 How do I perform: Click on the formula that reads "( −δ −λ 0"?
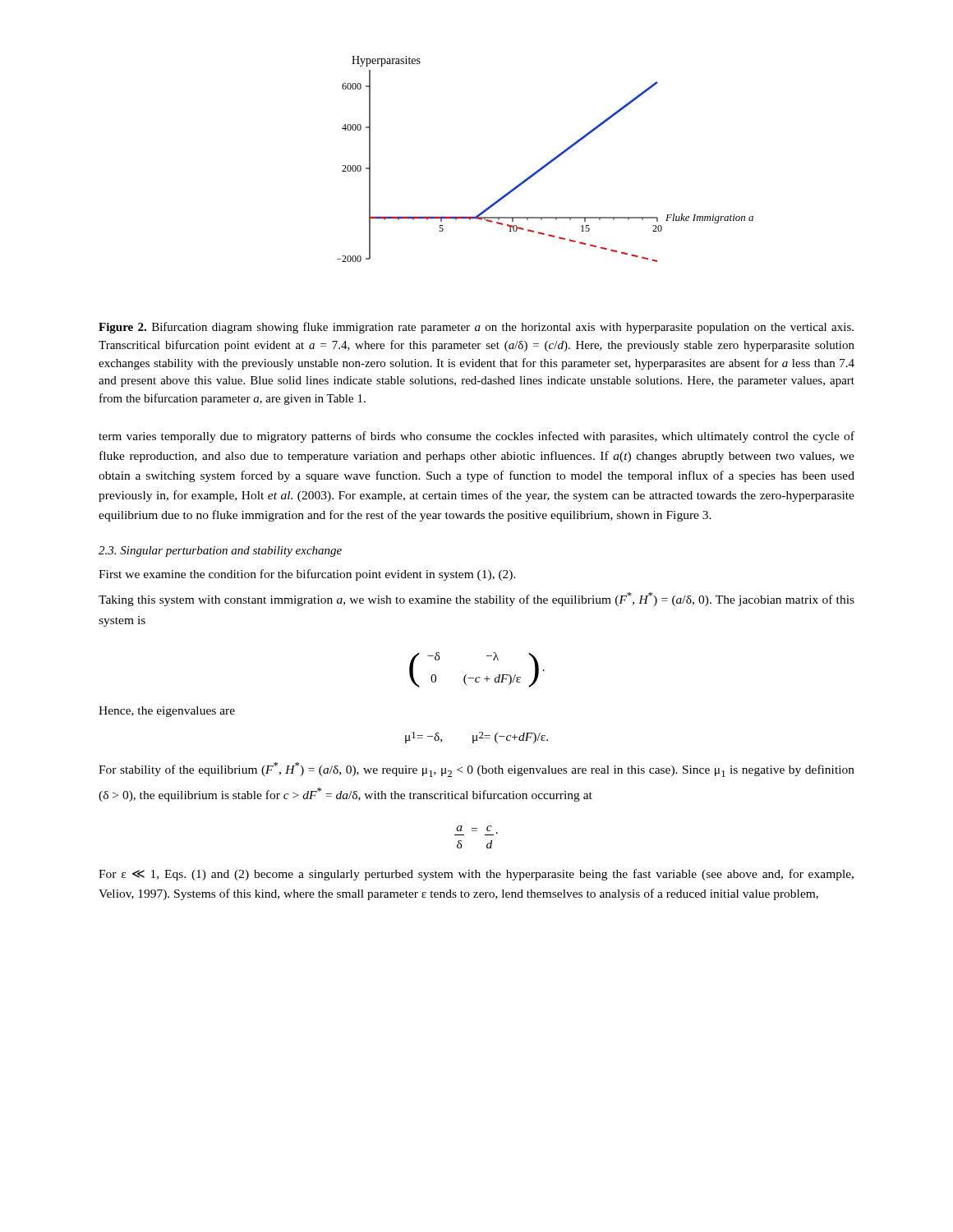476,667
